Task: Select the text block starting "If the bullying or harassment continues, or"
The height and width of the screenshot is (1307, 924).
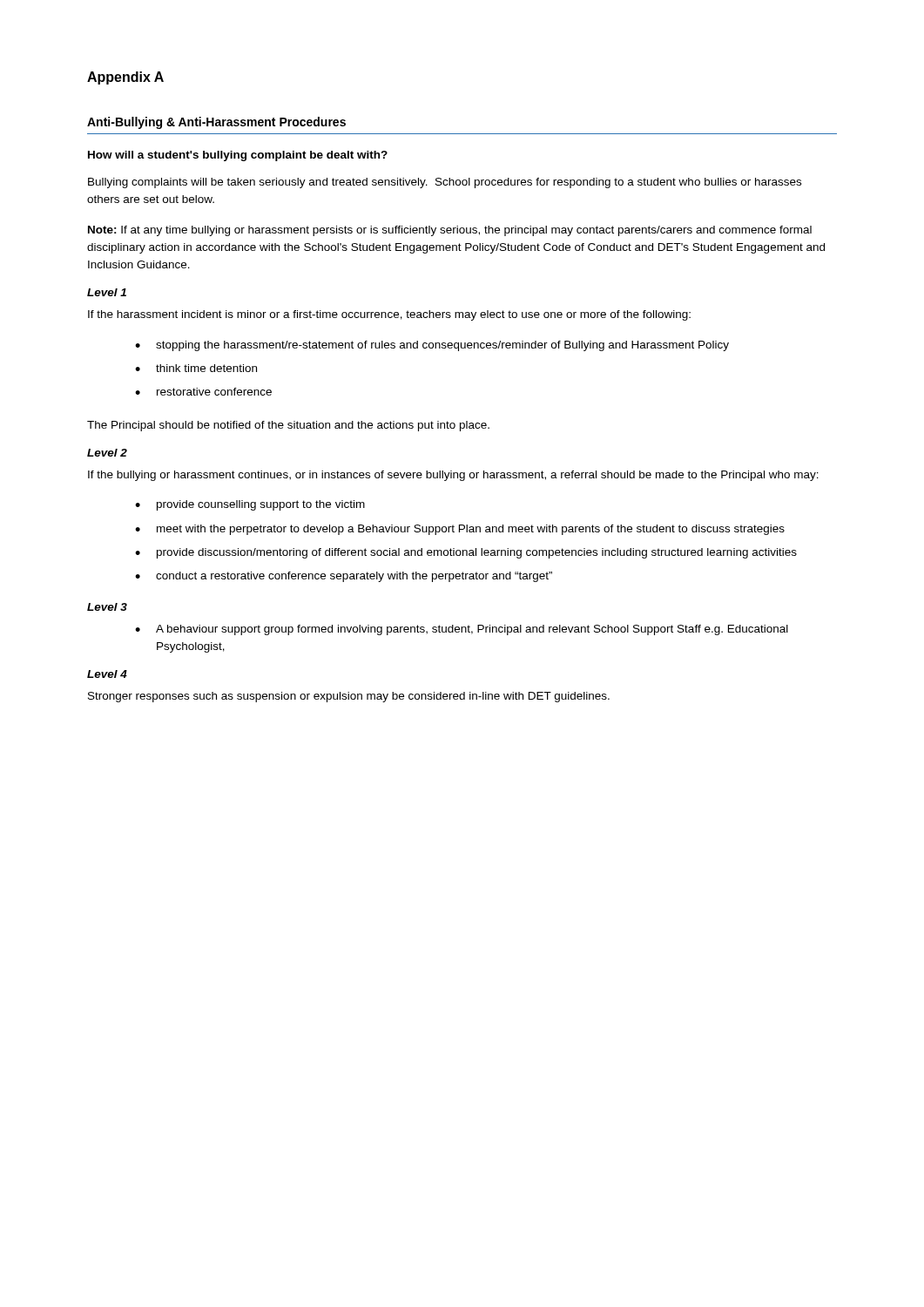Action: click(x=453, y=474)
